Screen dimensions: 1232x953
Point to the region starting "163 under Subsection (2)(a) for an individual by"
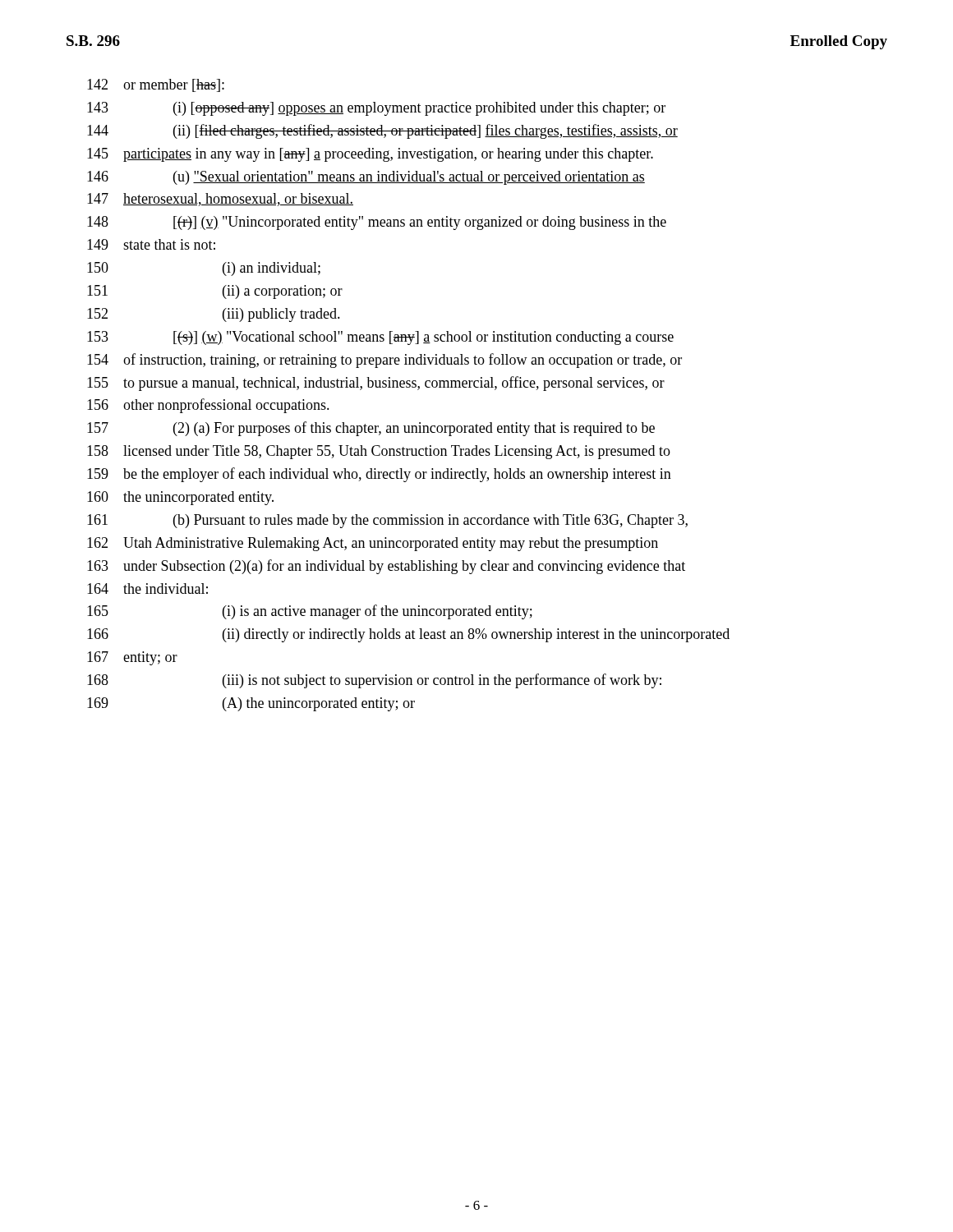[x=476, y=566]
